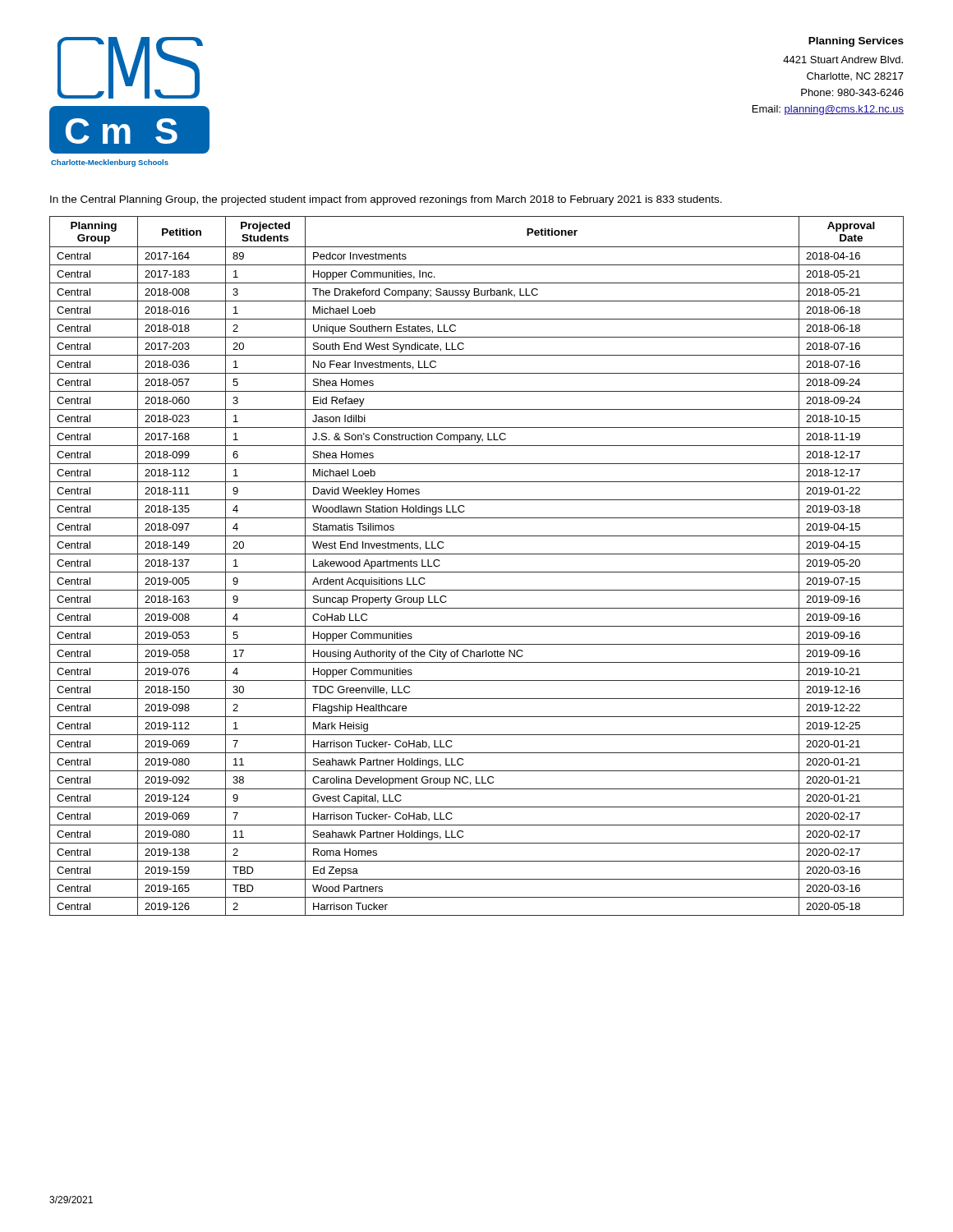Click on the text block that reads "In the Central Planning Group,"
This screenshot has height=1232, width=953.
pyautogui.click(x=386, y=199)
